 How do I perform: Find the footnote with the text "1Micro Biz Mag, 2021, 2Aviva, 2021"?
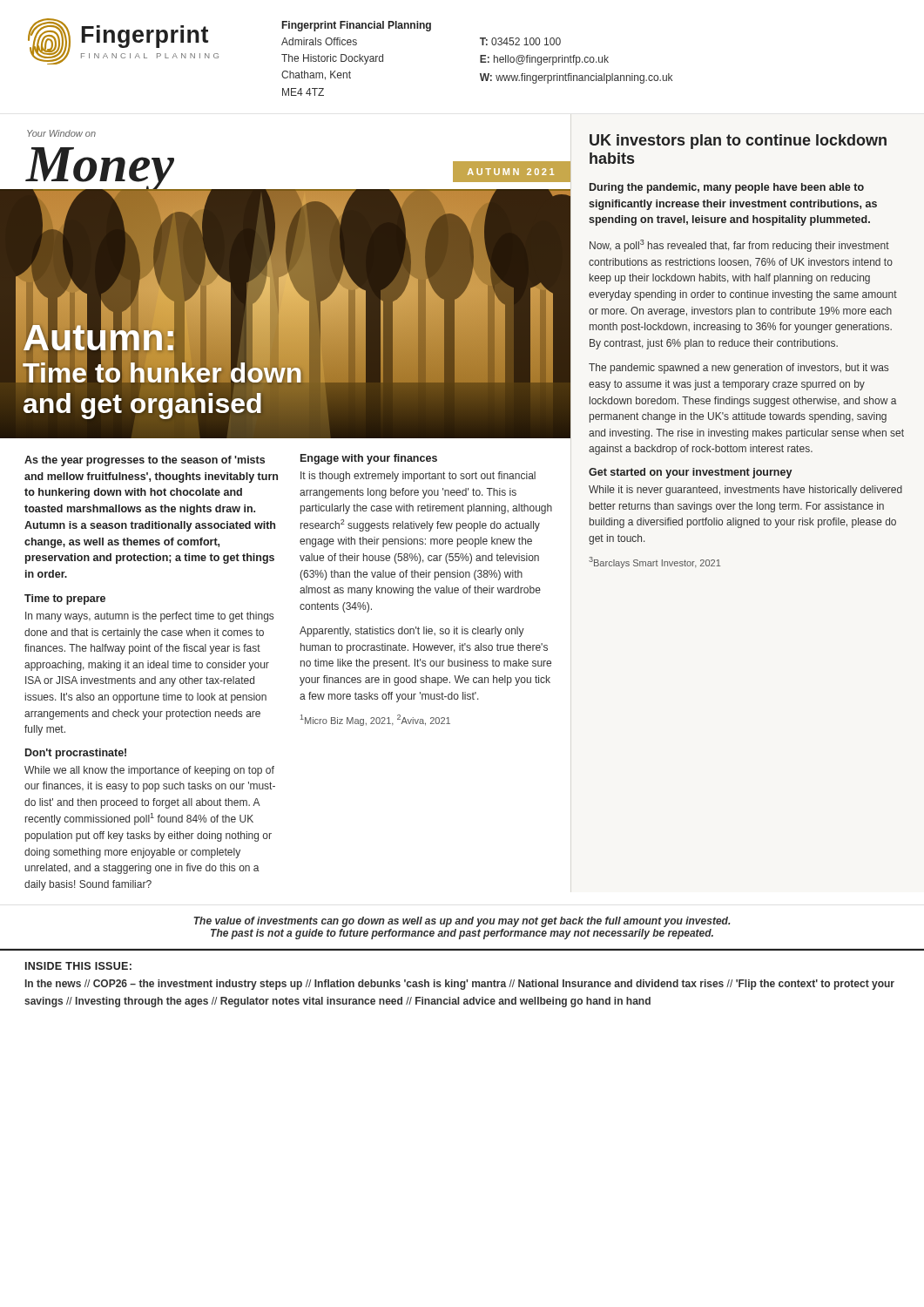(375, 719)
